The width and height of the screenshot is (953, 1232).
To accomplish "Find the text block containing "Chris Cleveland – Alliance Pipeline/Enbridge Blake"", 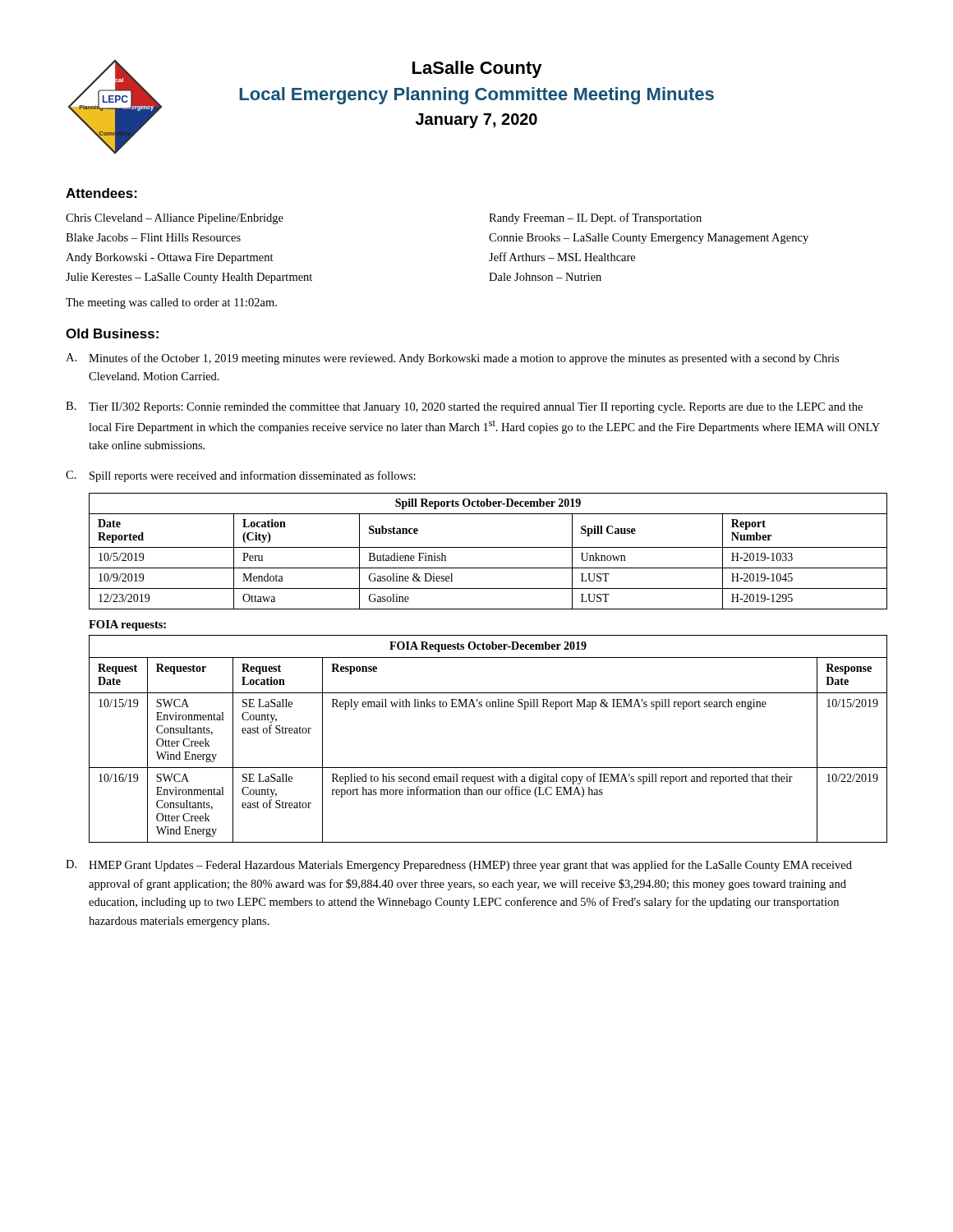I will [189, 247].
